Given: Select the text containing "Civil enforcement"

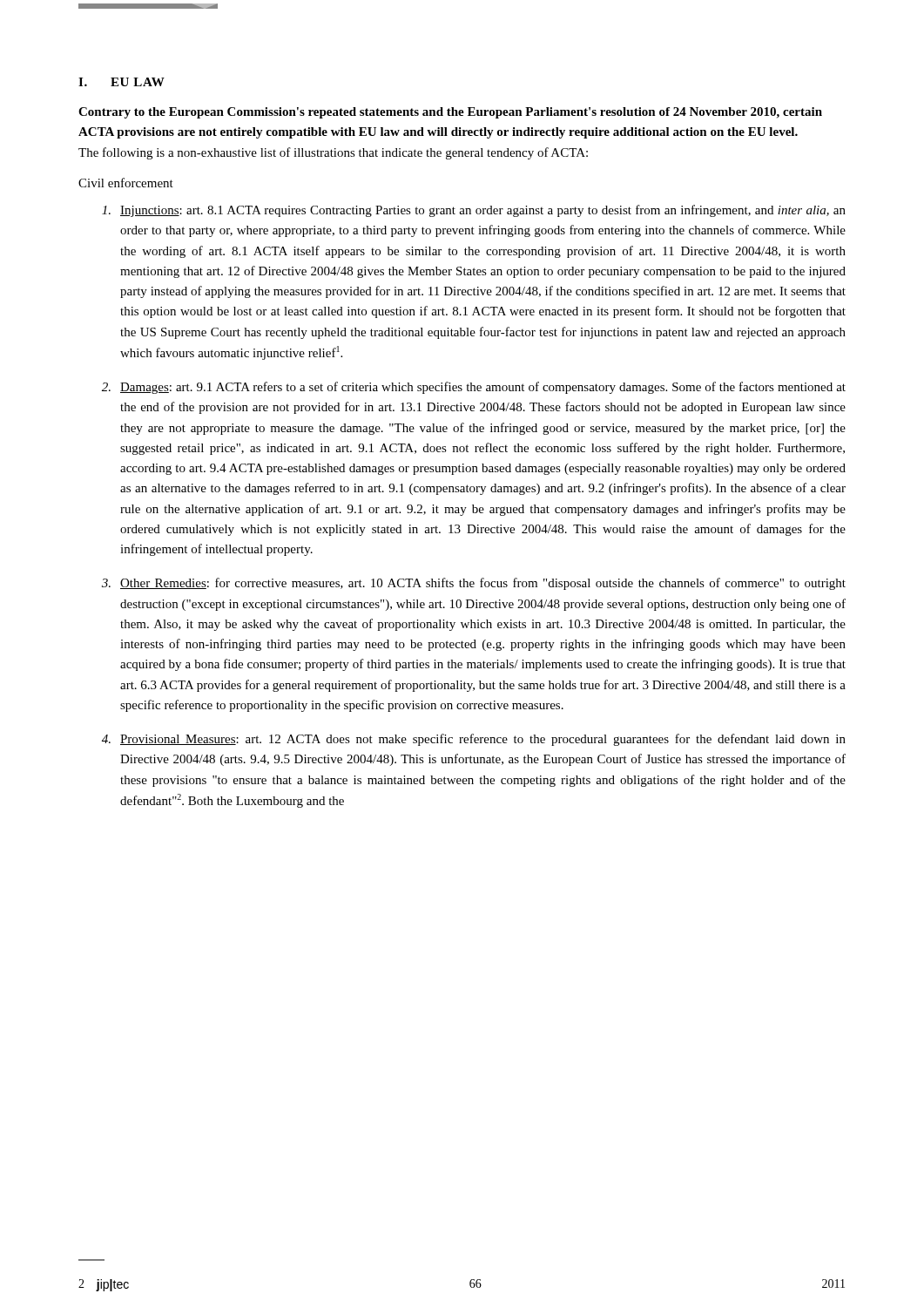Looking at the screenshot, I should (126, 183).
